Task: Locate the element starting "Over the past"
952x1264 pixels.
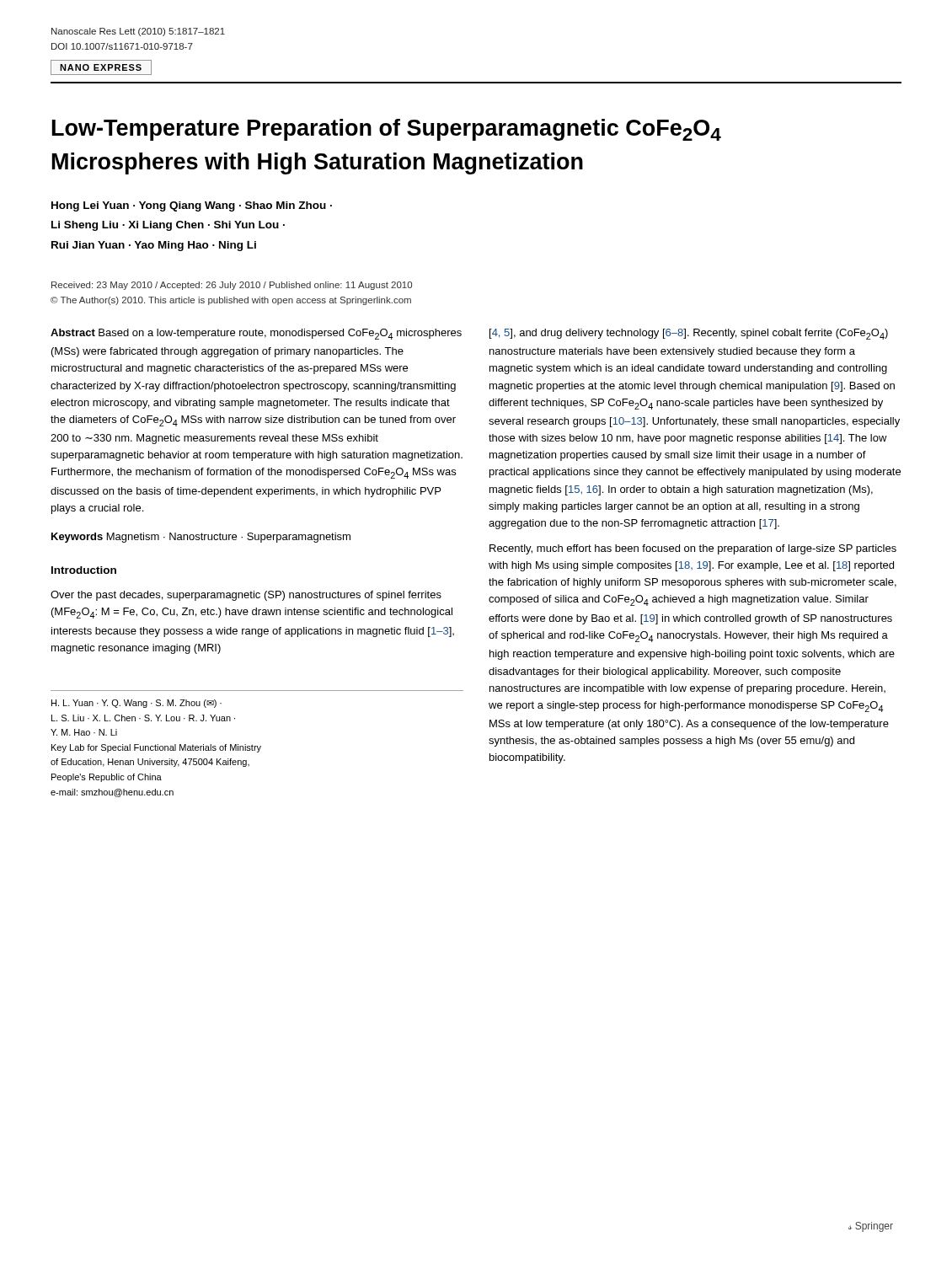Action: pyautogui.click(x=257, y=622)
